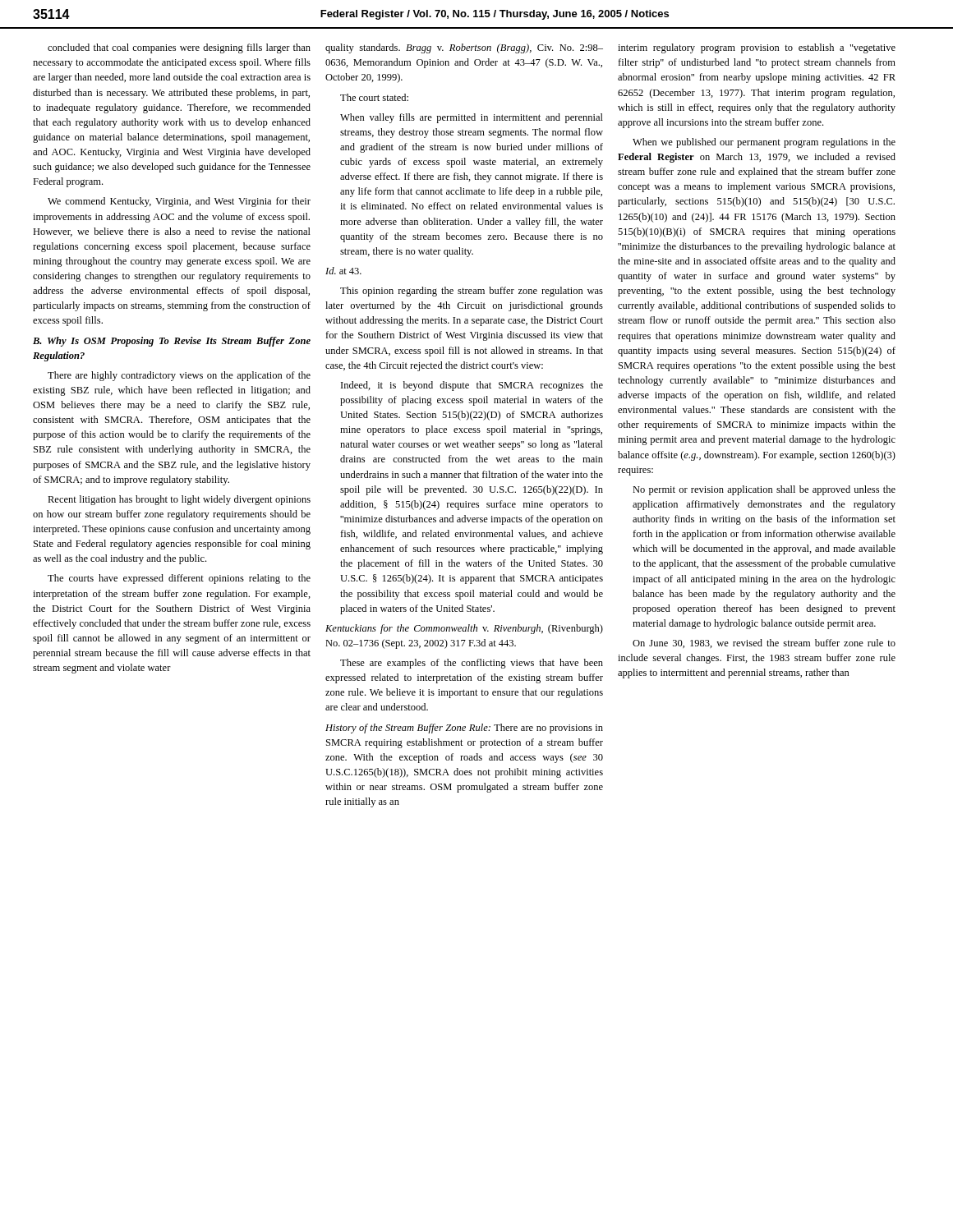This screenshot has width=953, height=1232.
Task: Click on the text block with the text "No permit or revision application"
Action: click(764, 556)
